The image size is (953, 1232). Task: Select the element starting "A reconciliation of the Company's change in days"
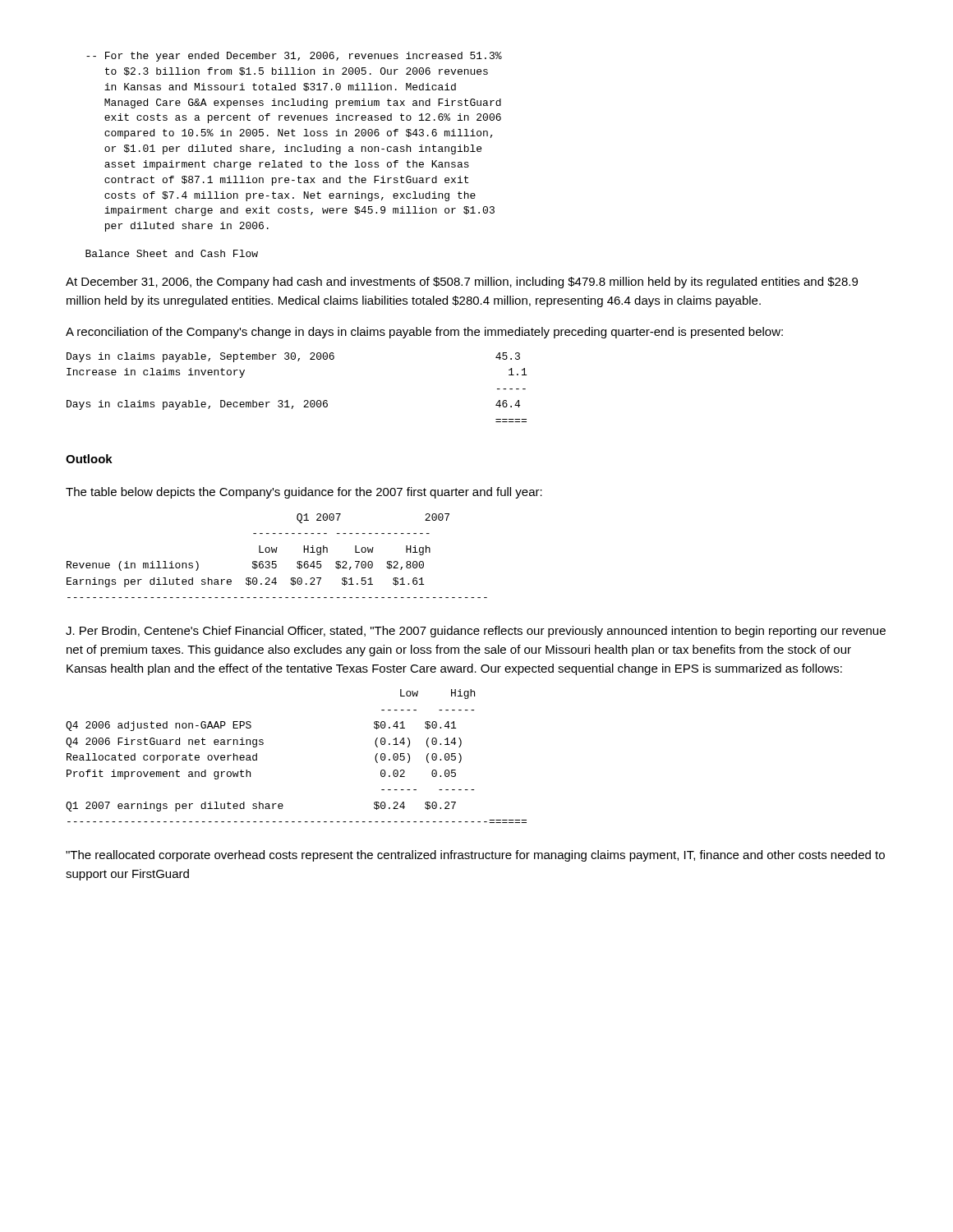[x=425, y=331]
